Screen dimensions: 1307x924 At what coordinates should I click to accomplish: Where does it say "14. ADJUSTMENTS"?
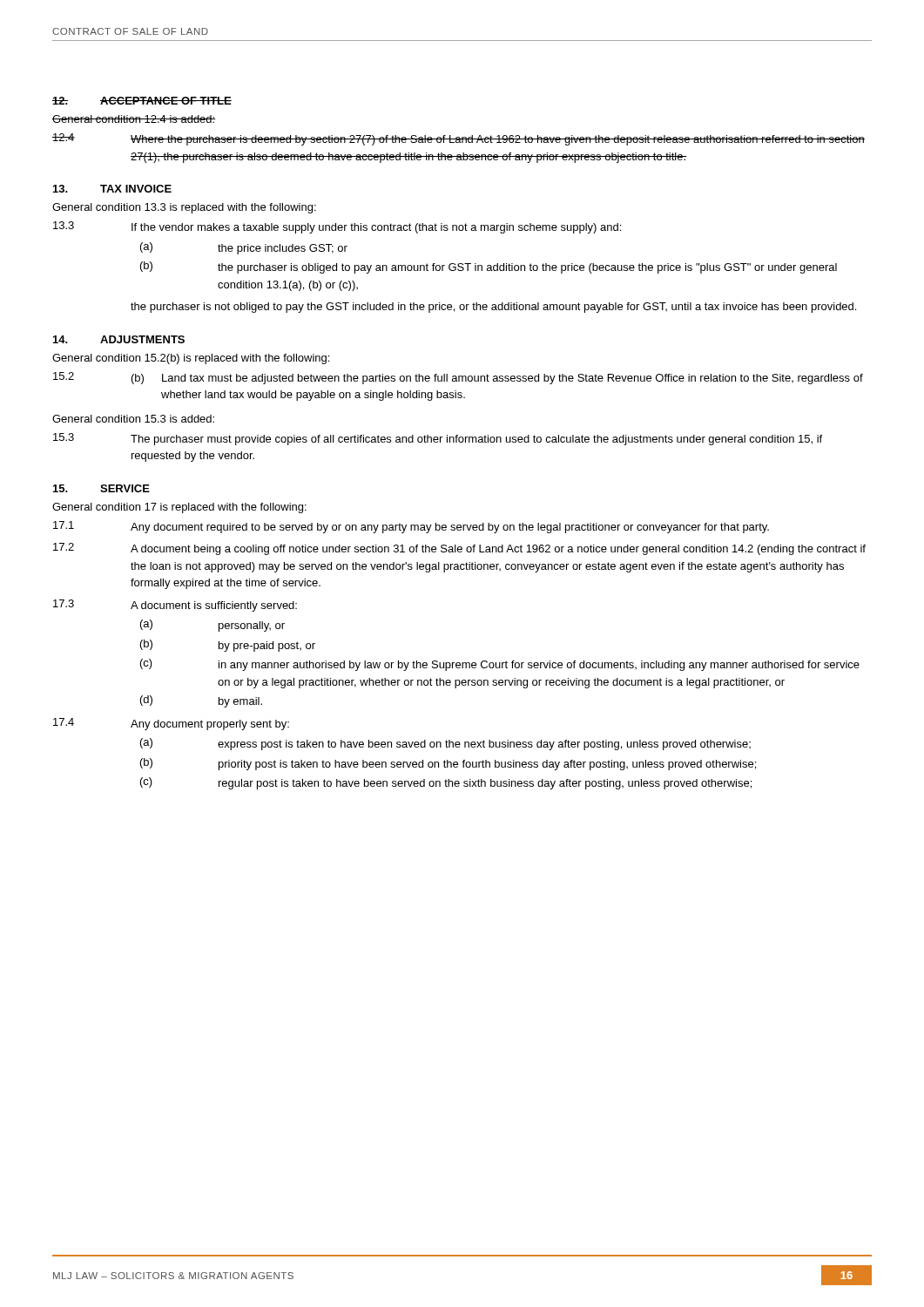coord(119,339)
